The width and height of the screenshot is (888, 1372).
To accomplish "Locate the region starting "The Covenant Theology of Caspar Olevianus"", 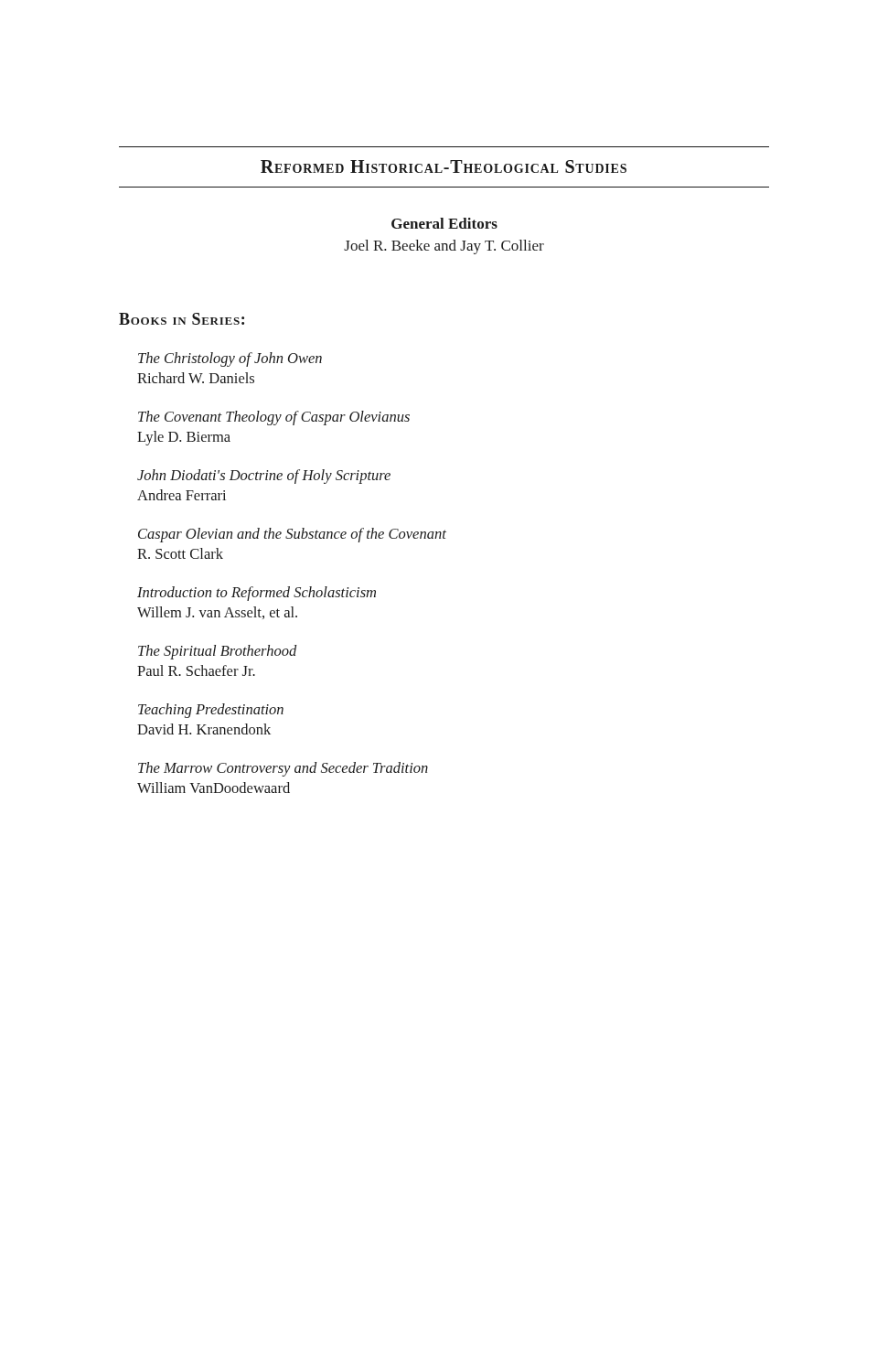I will (x=274, y=418).
